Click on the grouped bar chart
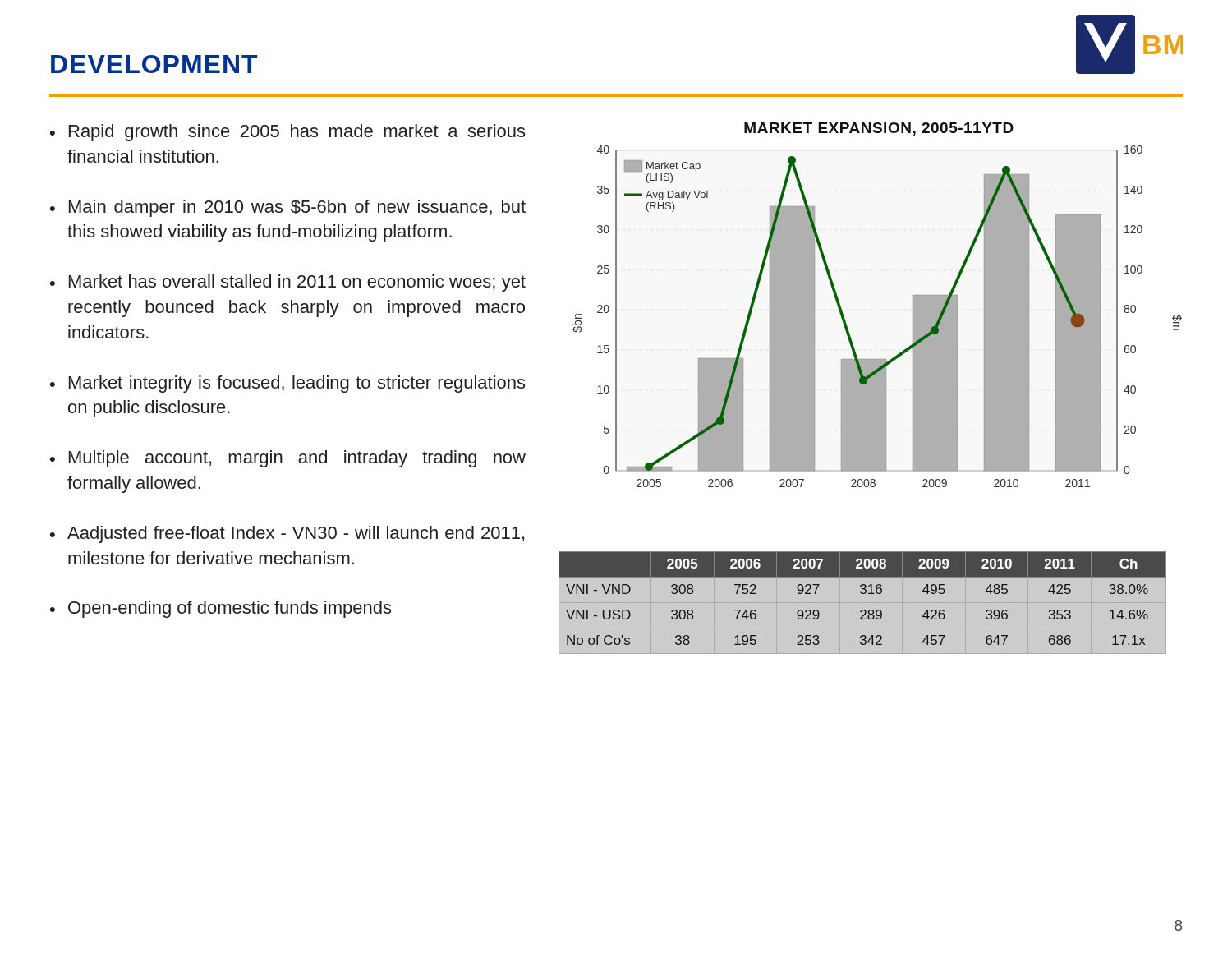This screenshot has height=953, width=1232. (x=879, y=334)
